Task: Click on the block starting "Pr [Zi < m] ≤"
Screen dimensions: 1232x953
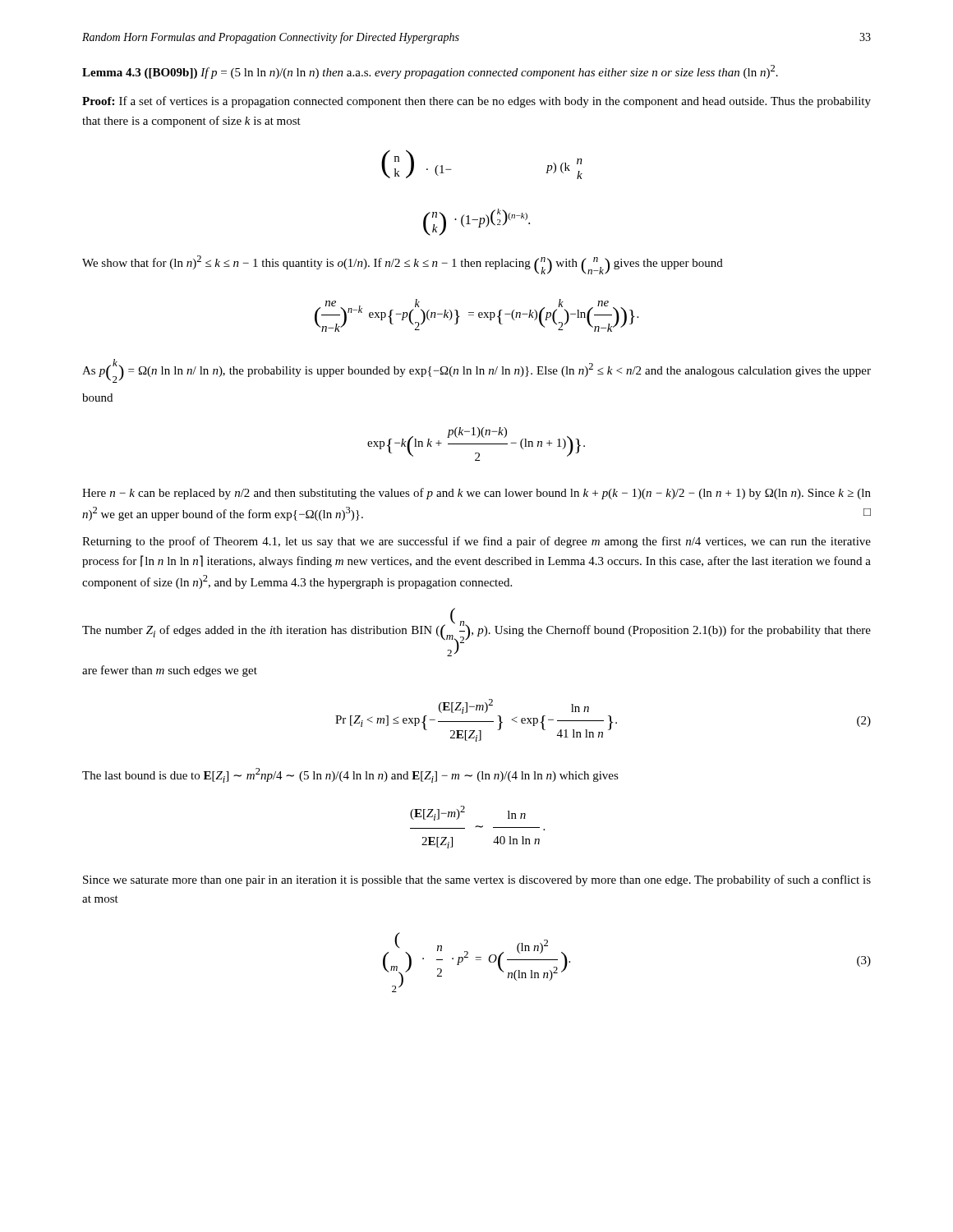Action: point(476,720)
